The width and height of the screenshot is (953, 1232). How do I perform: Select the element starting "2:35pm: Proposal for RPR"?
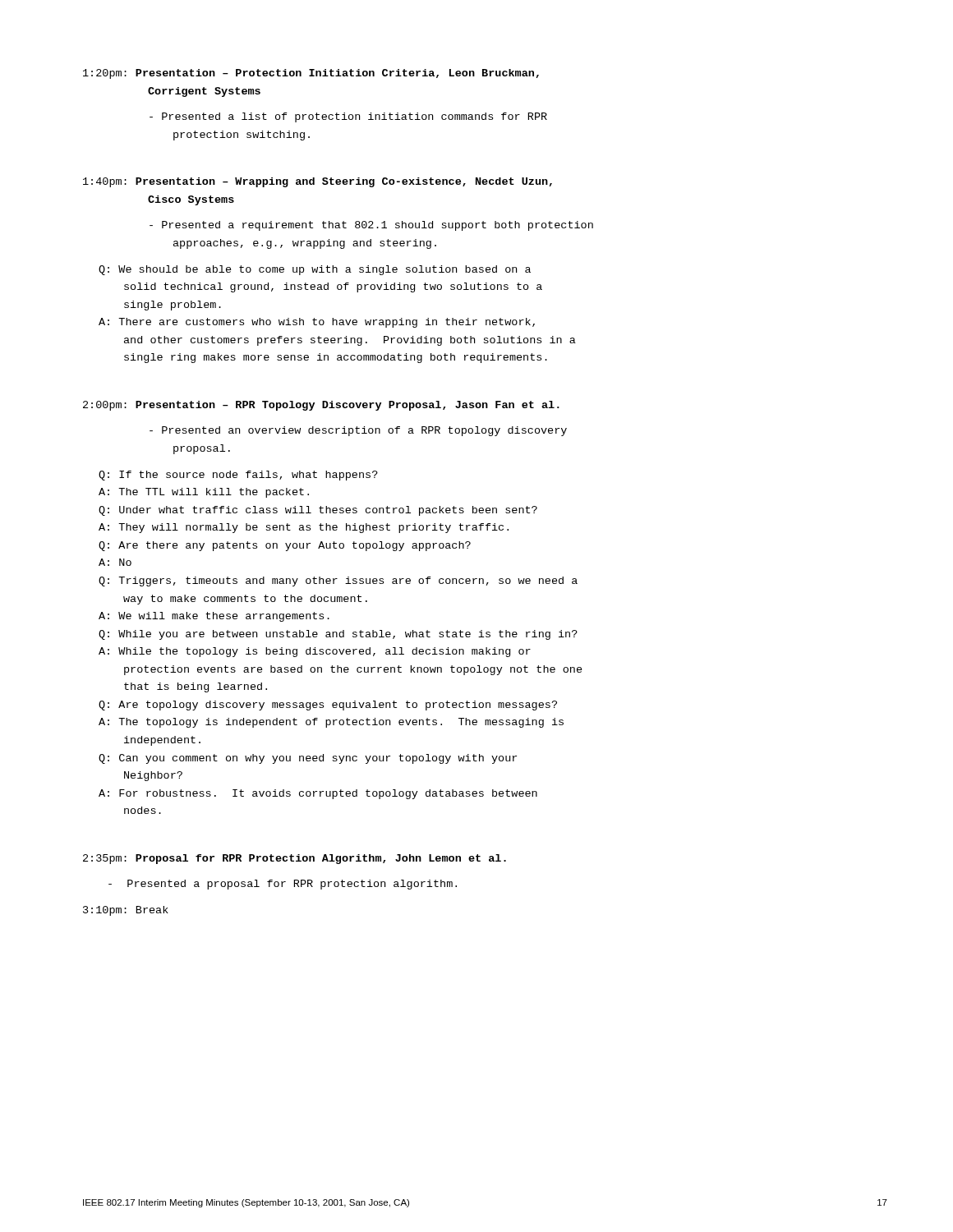click(x=485, y=872)
